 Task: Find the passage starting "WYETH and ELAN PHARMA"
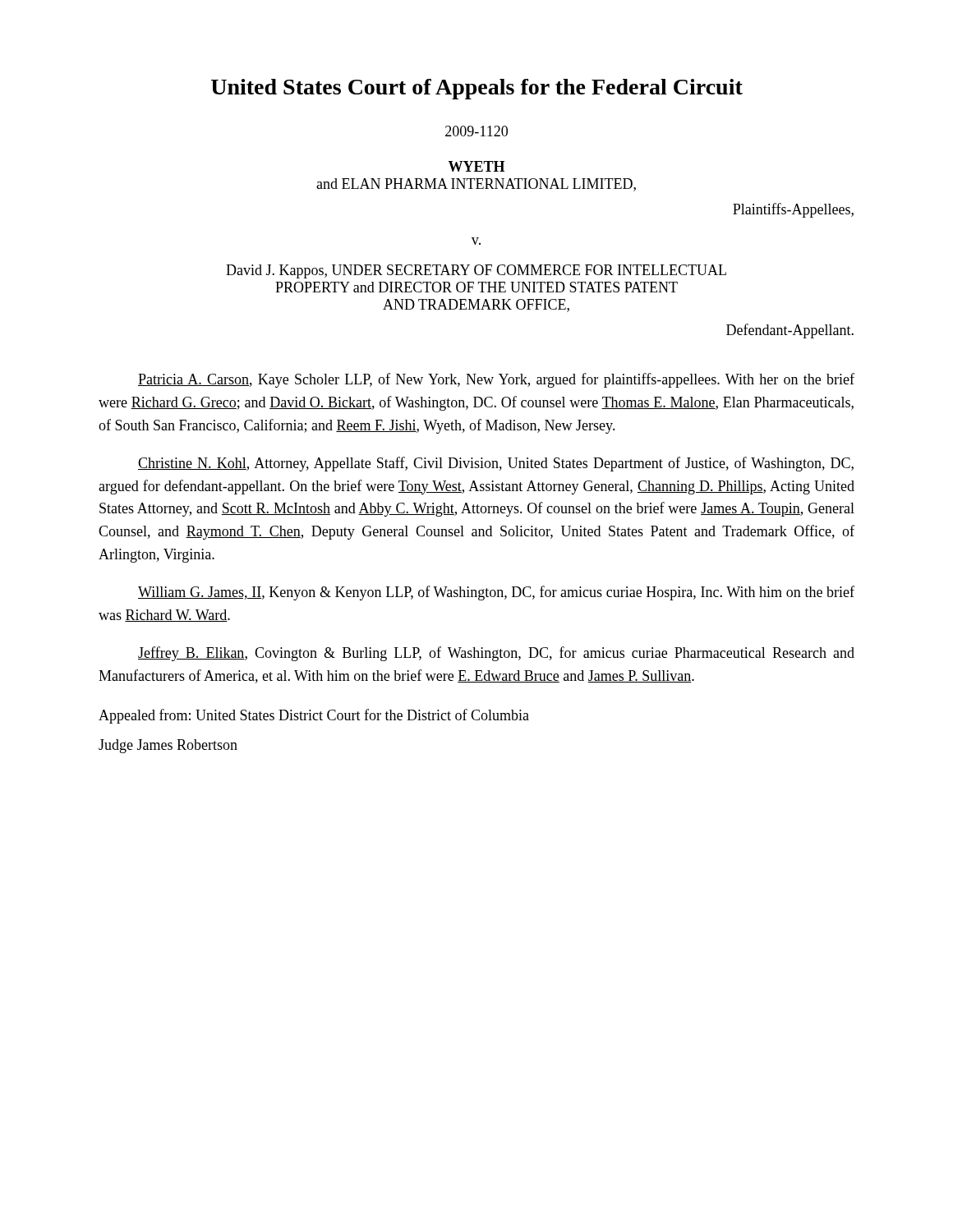point(476,176)
